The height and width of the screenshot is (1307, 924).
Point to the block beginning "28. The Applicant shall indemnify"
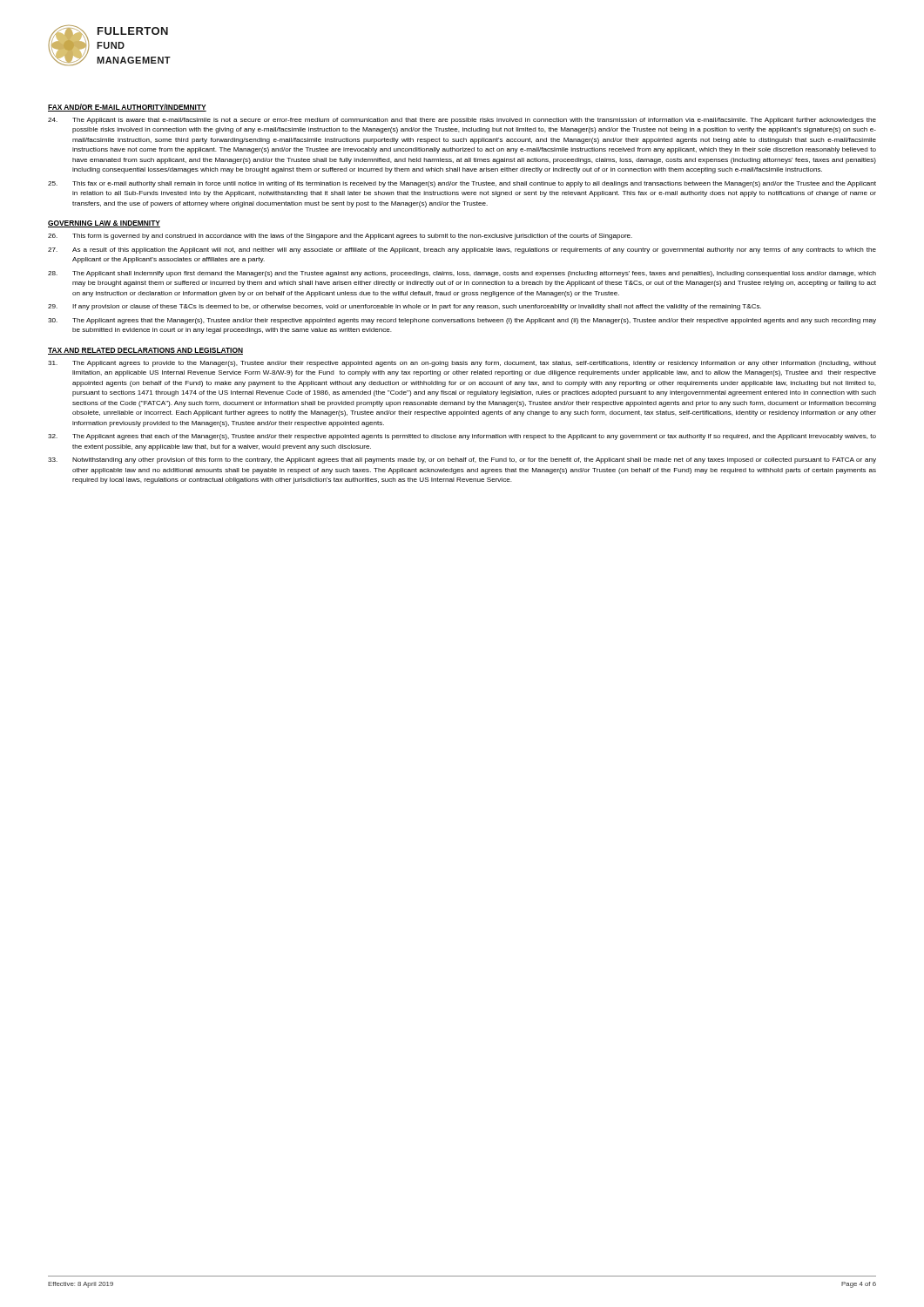click(462, 283)
